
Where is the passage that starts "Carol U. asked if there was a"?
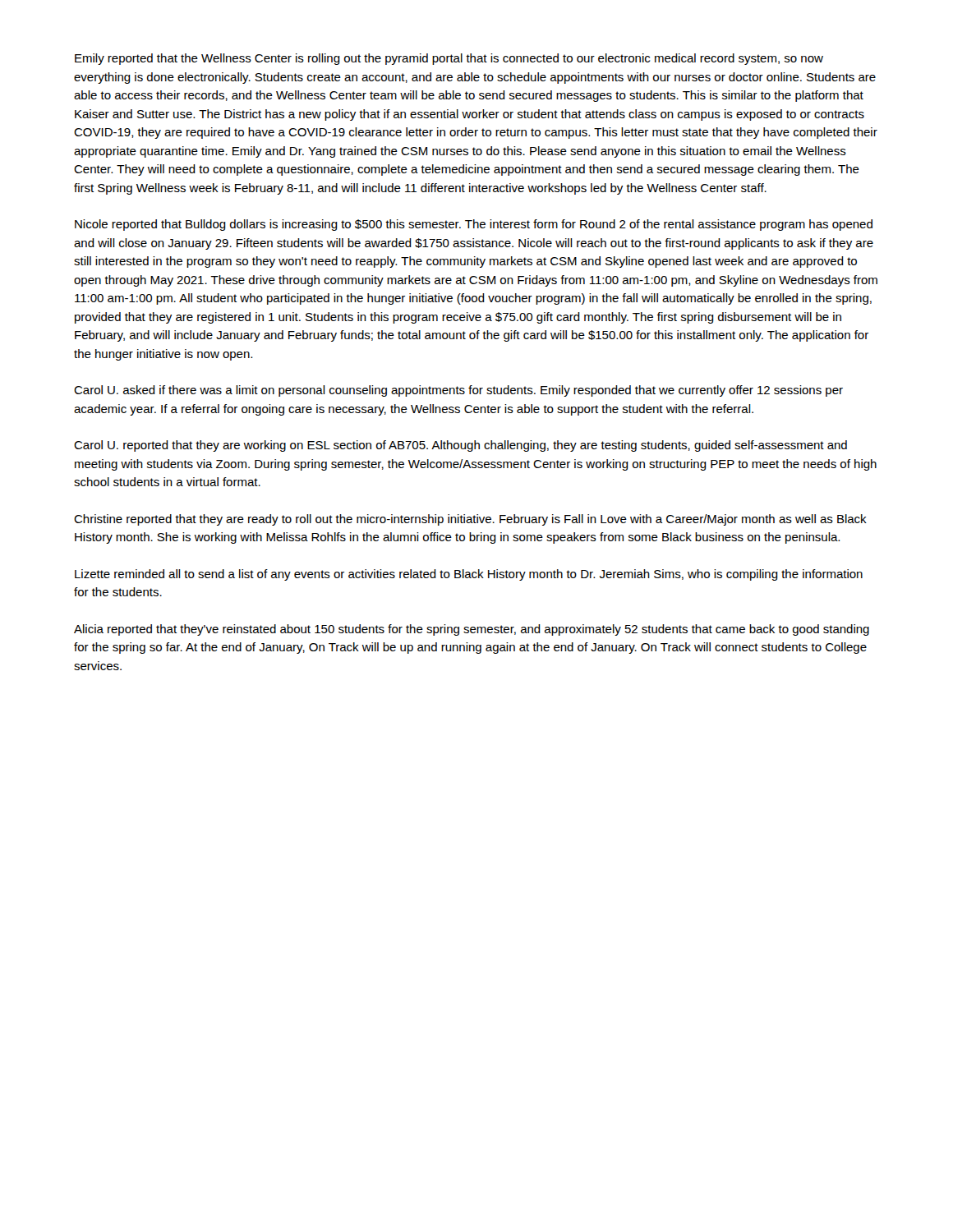(x=458, y=399)
